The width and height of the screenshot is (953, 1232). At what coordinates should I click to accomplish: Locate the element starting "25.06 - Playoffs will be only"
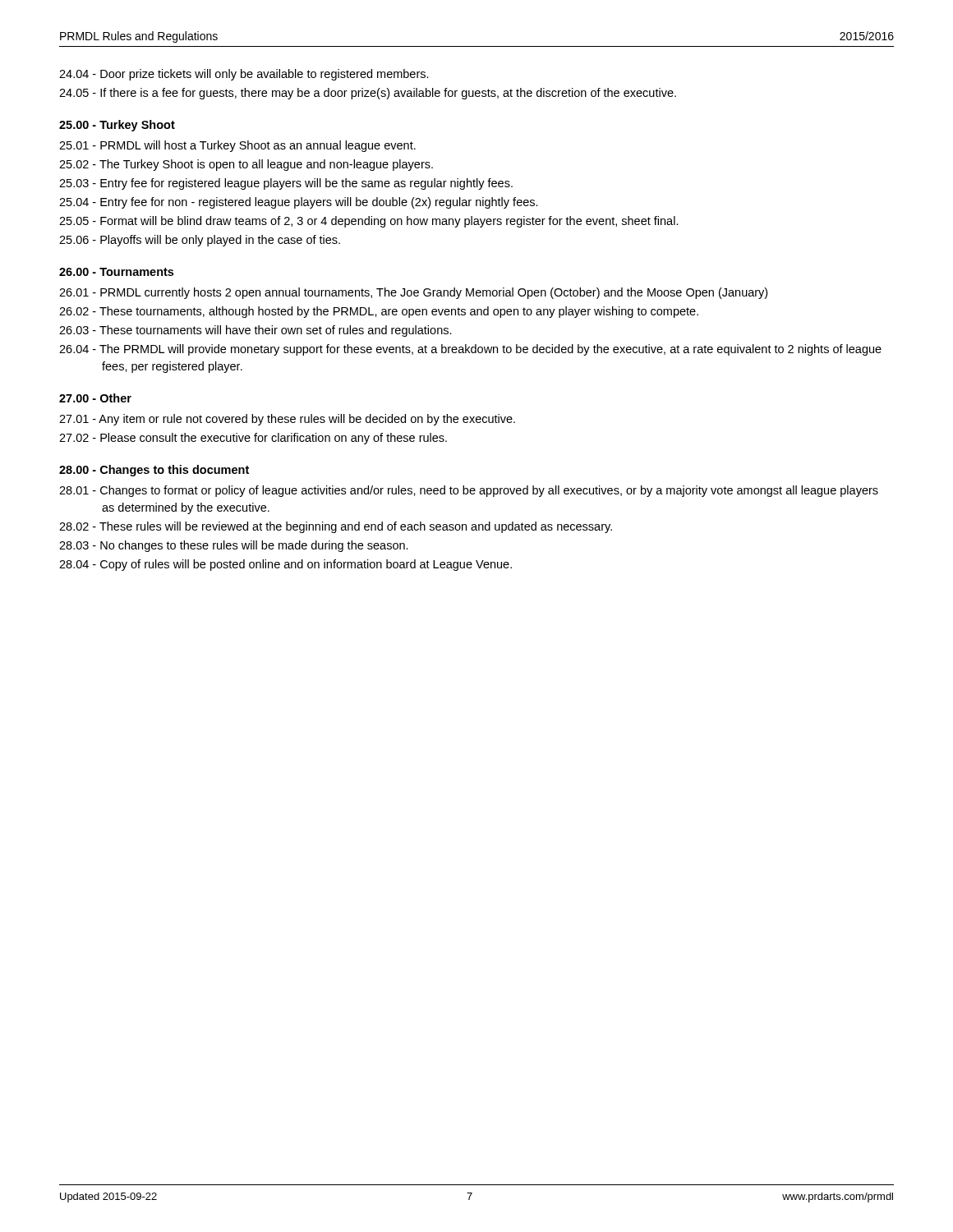coord(200,240)
